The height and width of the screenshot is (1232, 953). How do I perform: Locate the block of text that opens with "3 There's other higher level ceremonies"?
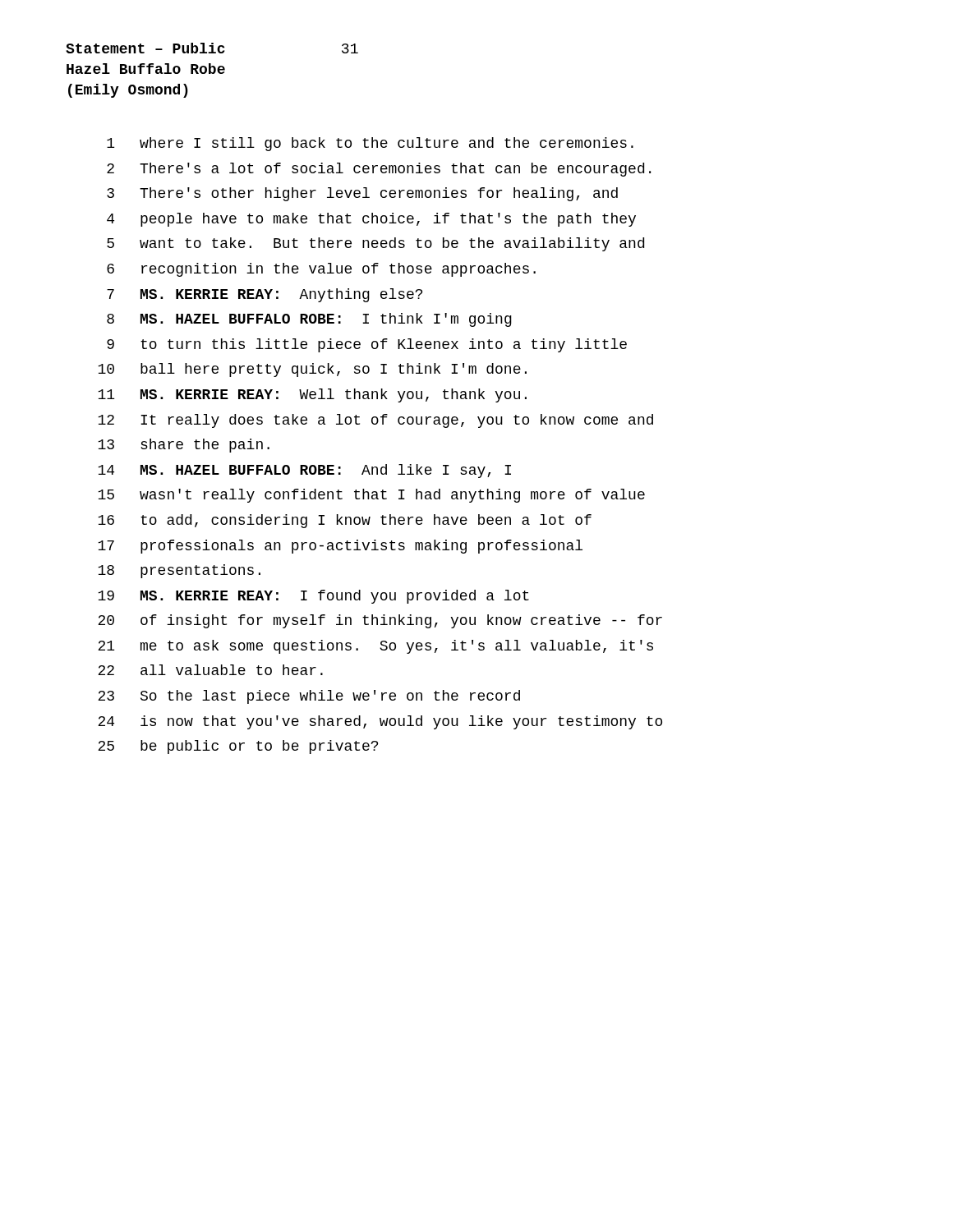pos(476,194)
